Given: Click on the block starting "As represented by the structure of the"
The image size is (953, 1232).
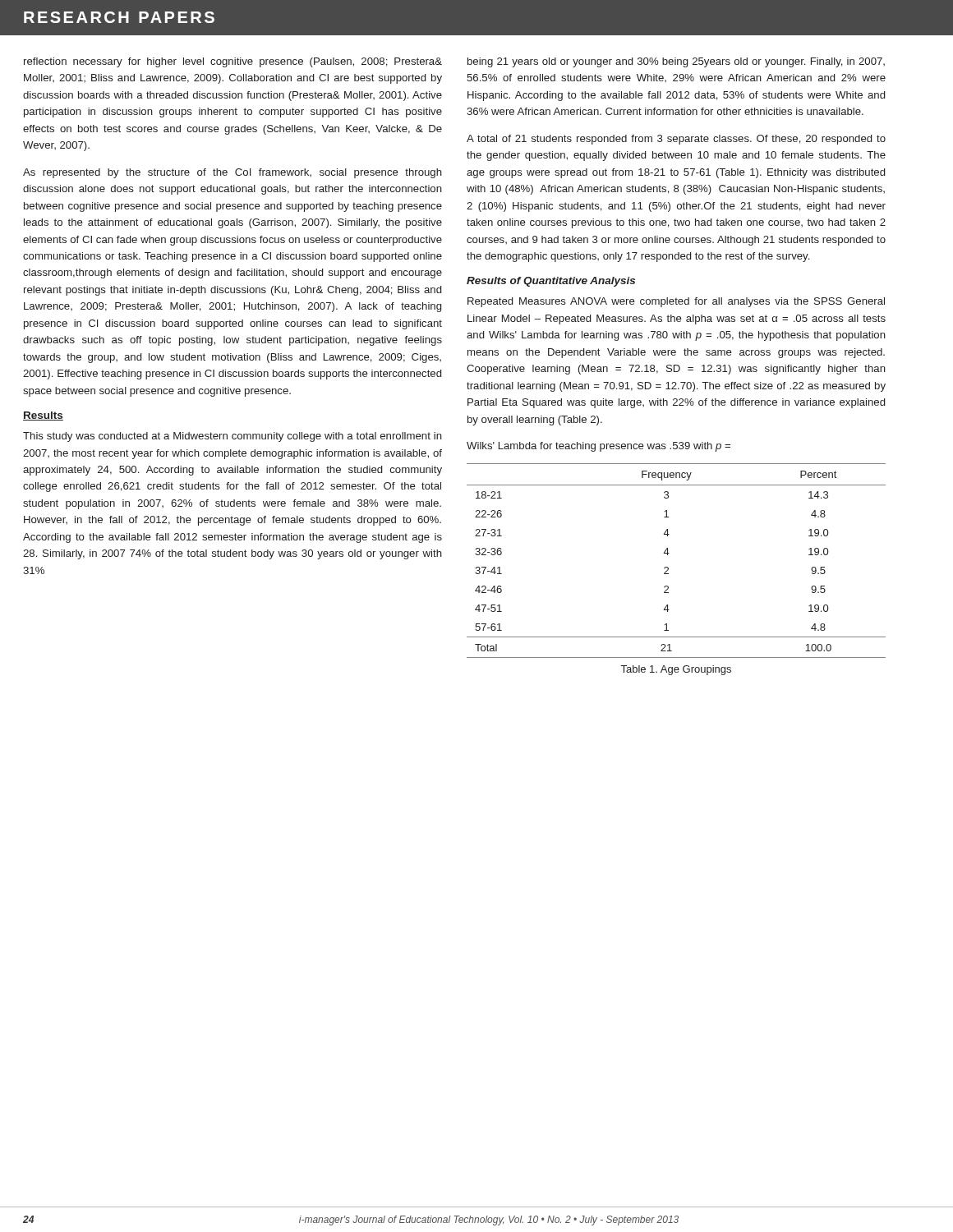Looking at the screenshot, I should [x=232, y=281].
